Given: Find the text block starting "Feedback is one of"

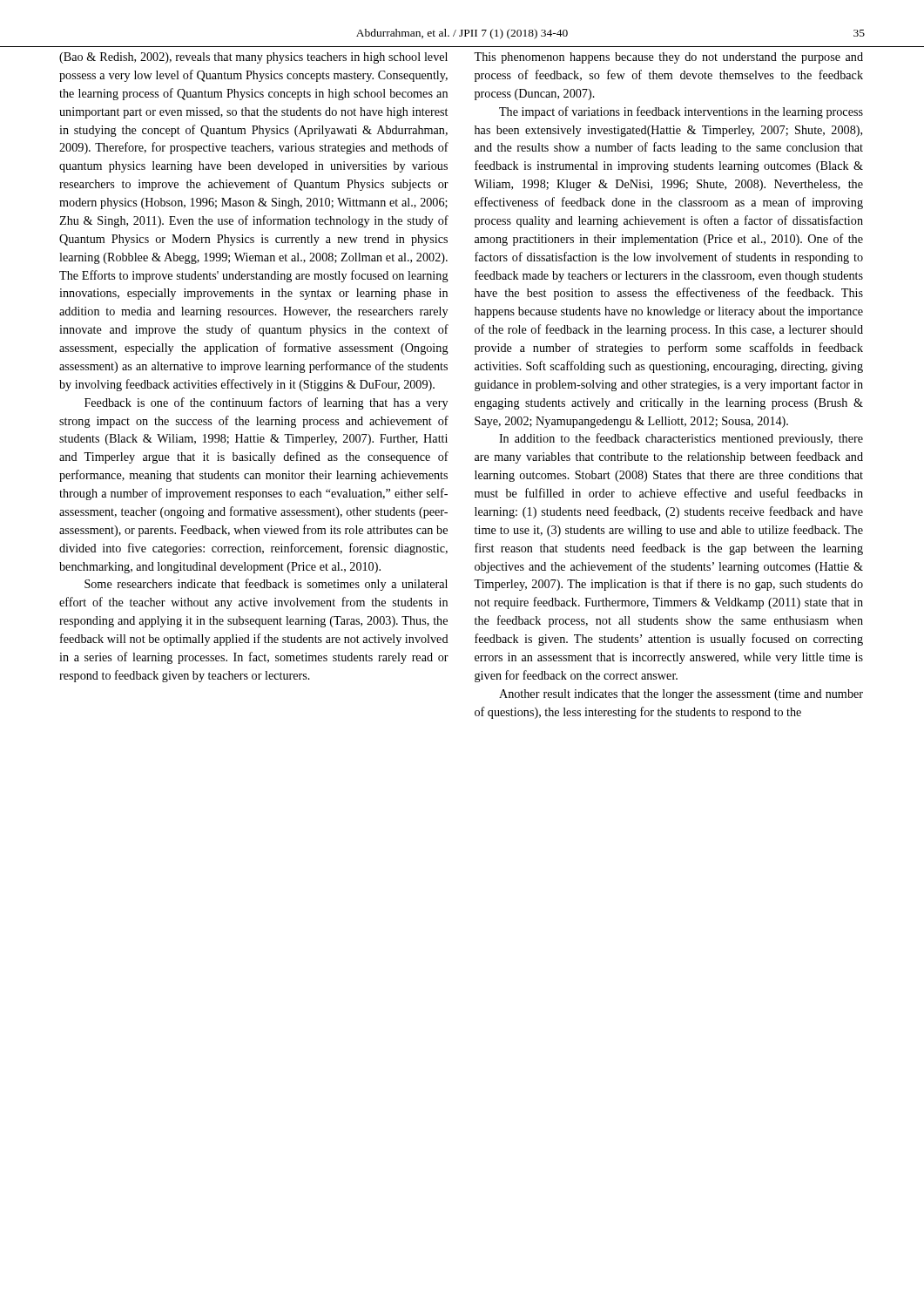Looking at the screenshot, I should point(254,484).
